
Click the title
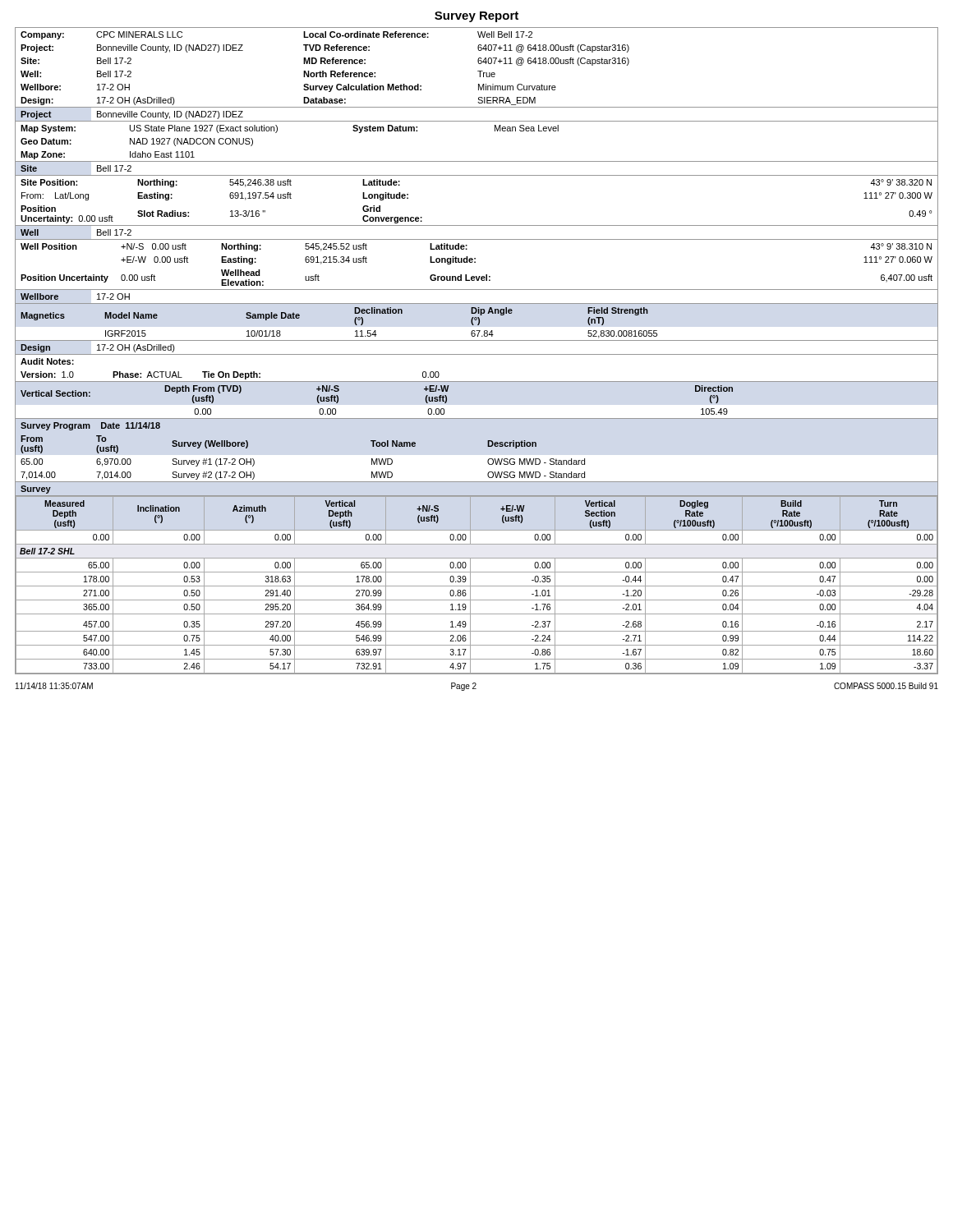(x=476, y=15)
